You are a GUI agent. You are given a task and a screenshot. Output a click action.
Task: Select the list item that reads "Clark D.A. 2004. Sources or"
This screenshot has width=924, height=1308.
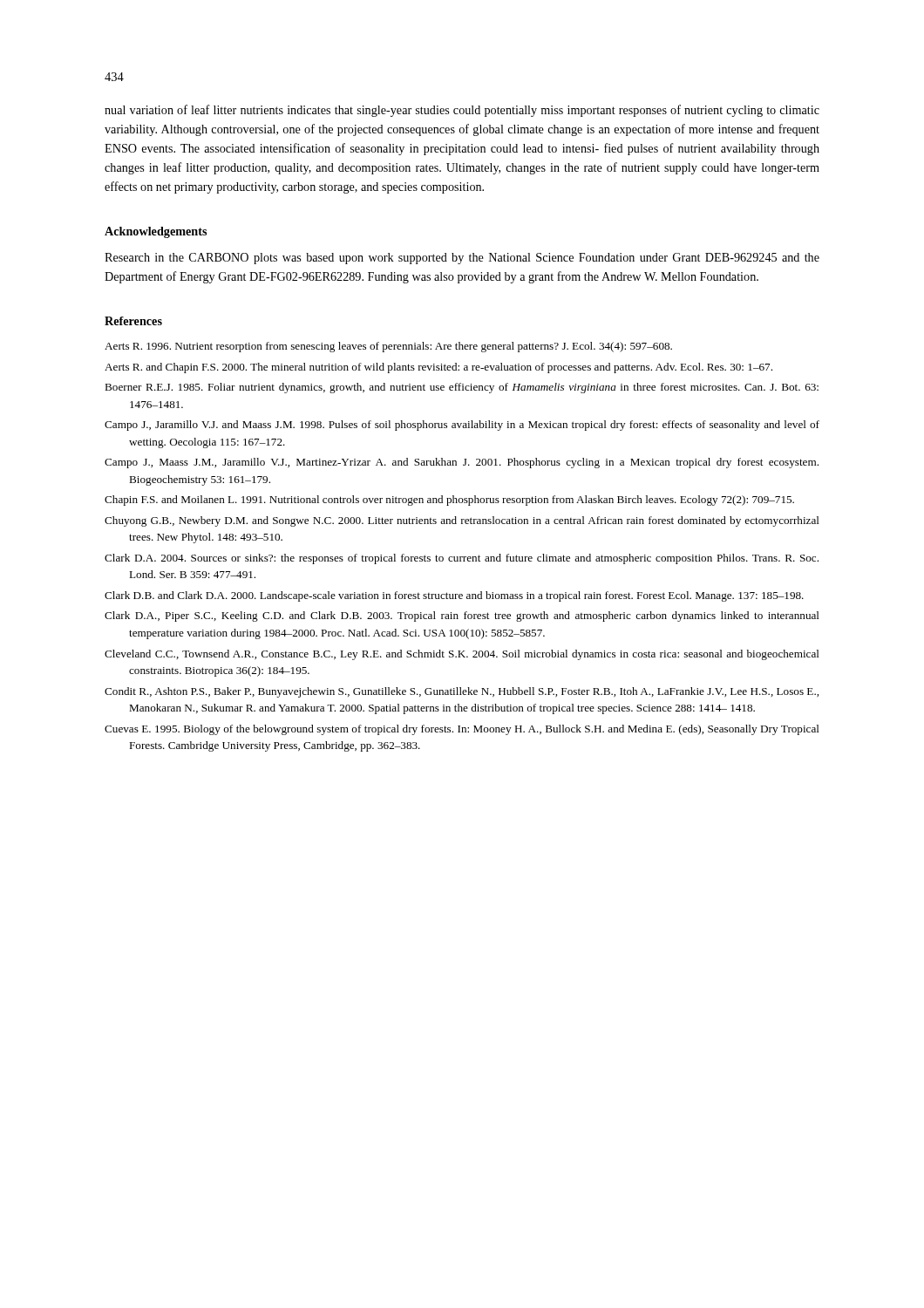pyautogui.click(x=462, y=566)
